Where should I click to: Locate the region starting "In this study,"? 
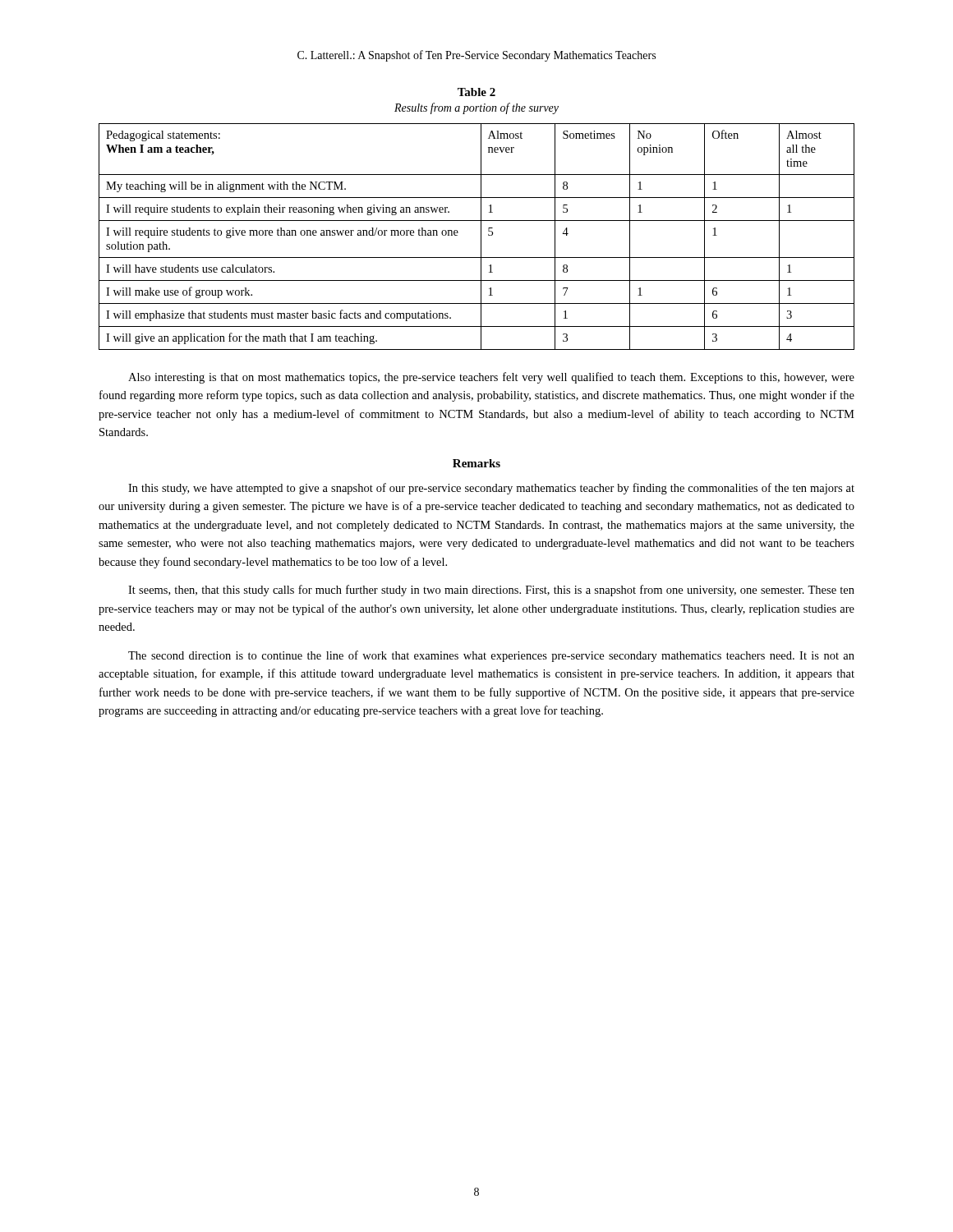476,525
